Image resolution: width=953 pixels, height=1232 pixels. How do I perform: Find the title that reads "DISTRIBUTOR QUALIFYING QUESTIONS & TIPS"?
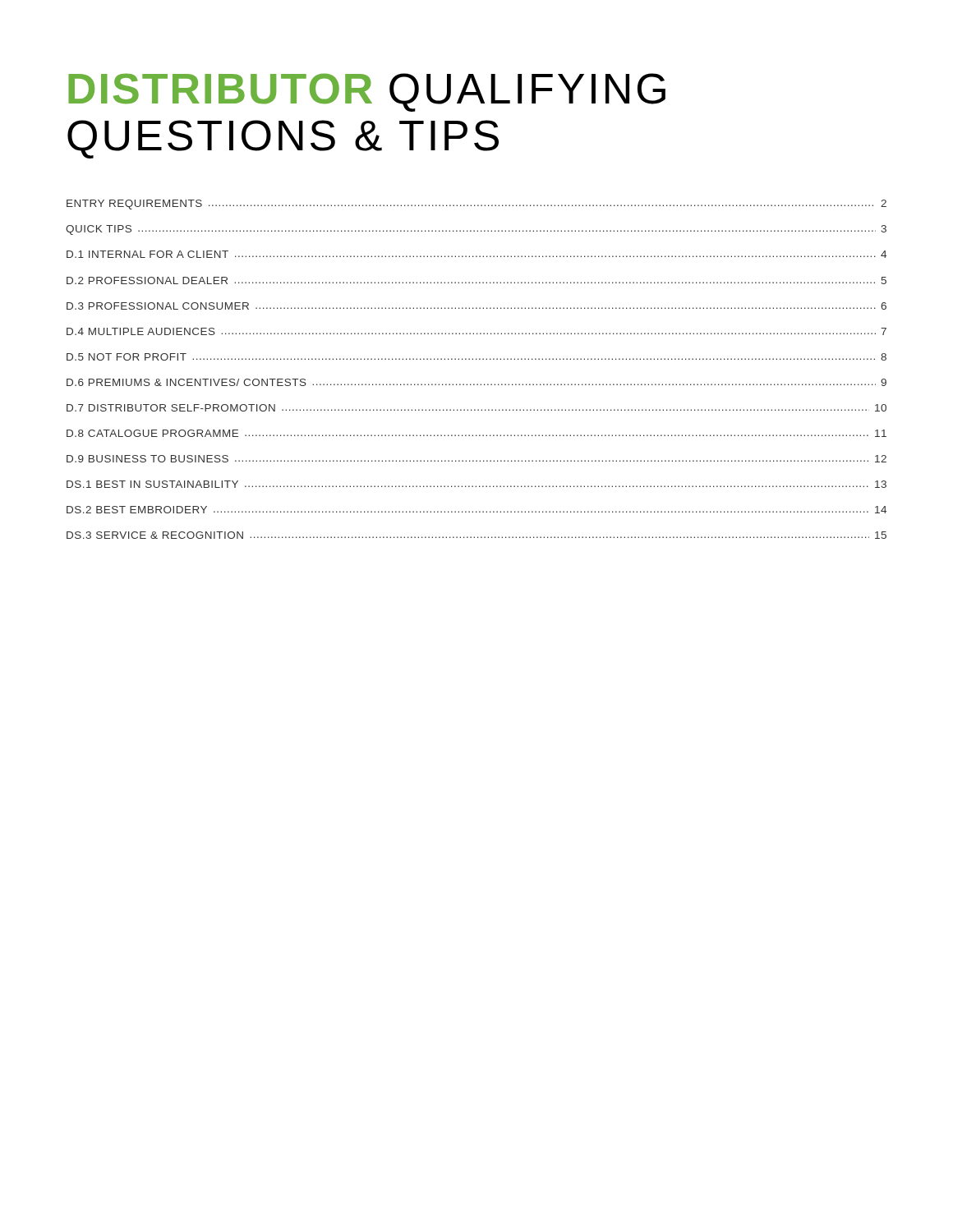tap(368, 113)
